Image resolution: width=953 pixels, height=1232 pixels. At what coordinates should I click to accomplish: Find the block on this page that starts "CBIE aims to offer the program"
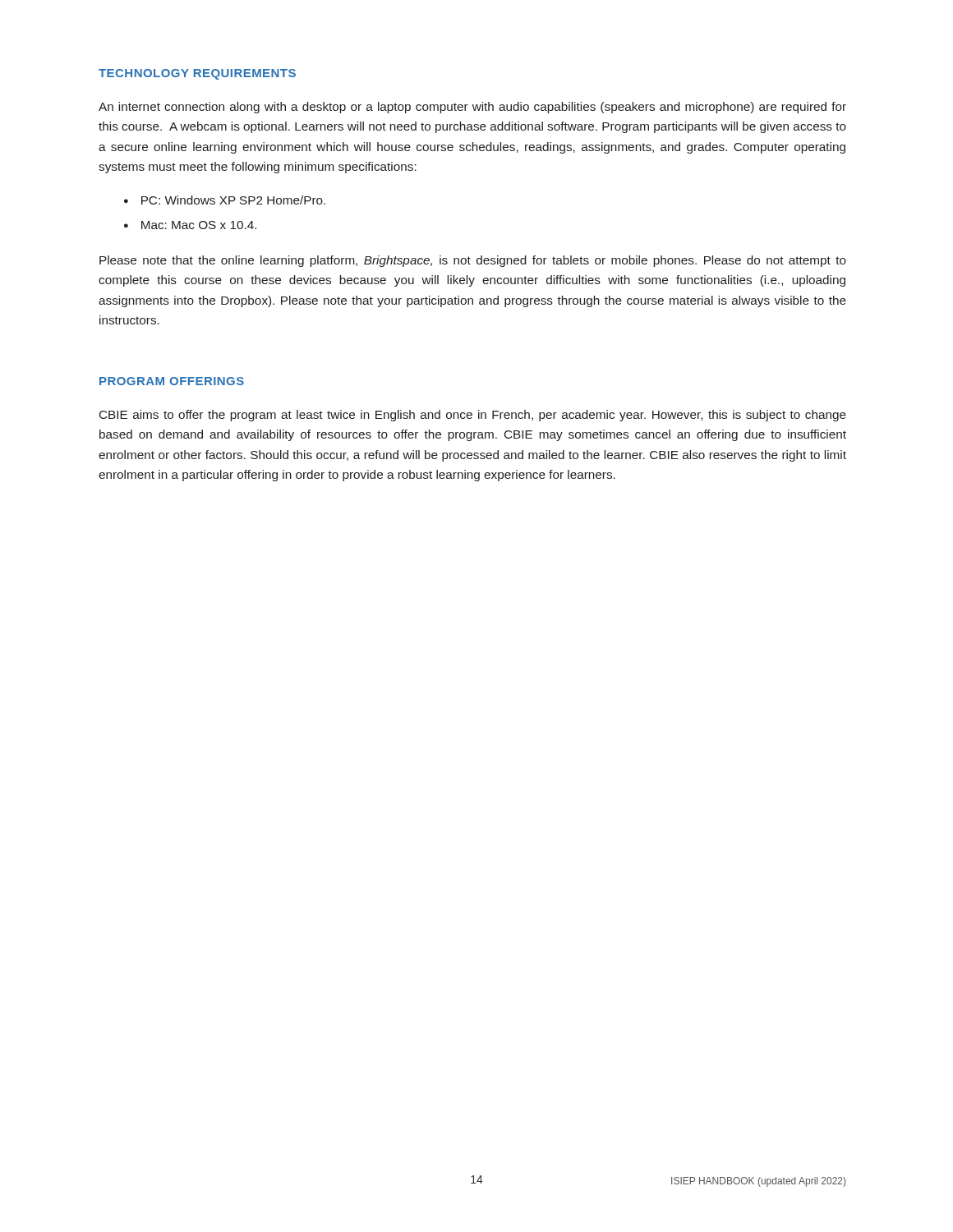tap(472, 444)
